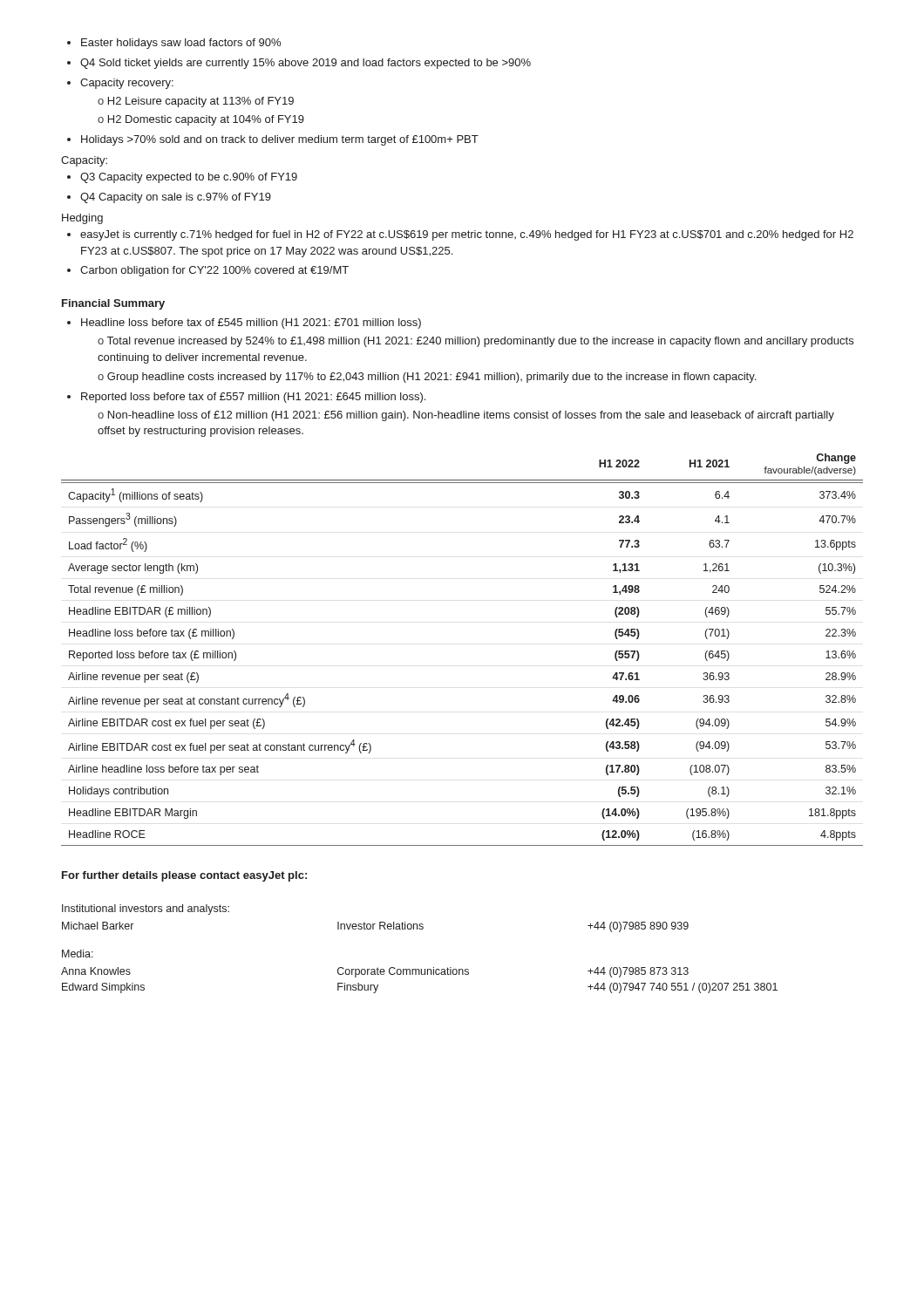Image resolution: width=924 pixels, height=1308 pixels.
Task: Where is the section header that starts "For further details"?
Action: [x=184, y=875]
